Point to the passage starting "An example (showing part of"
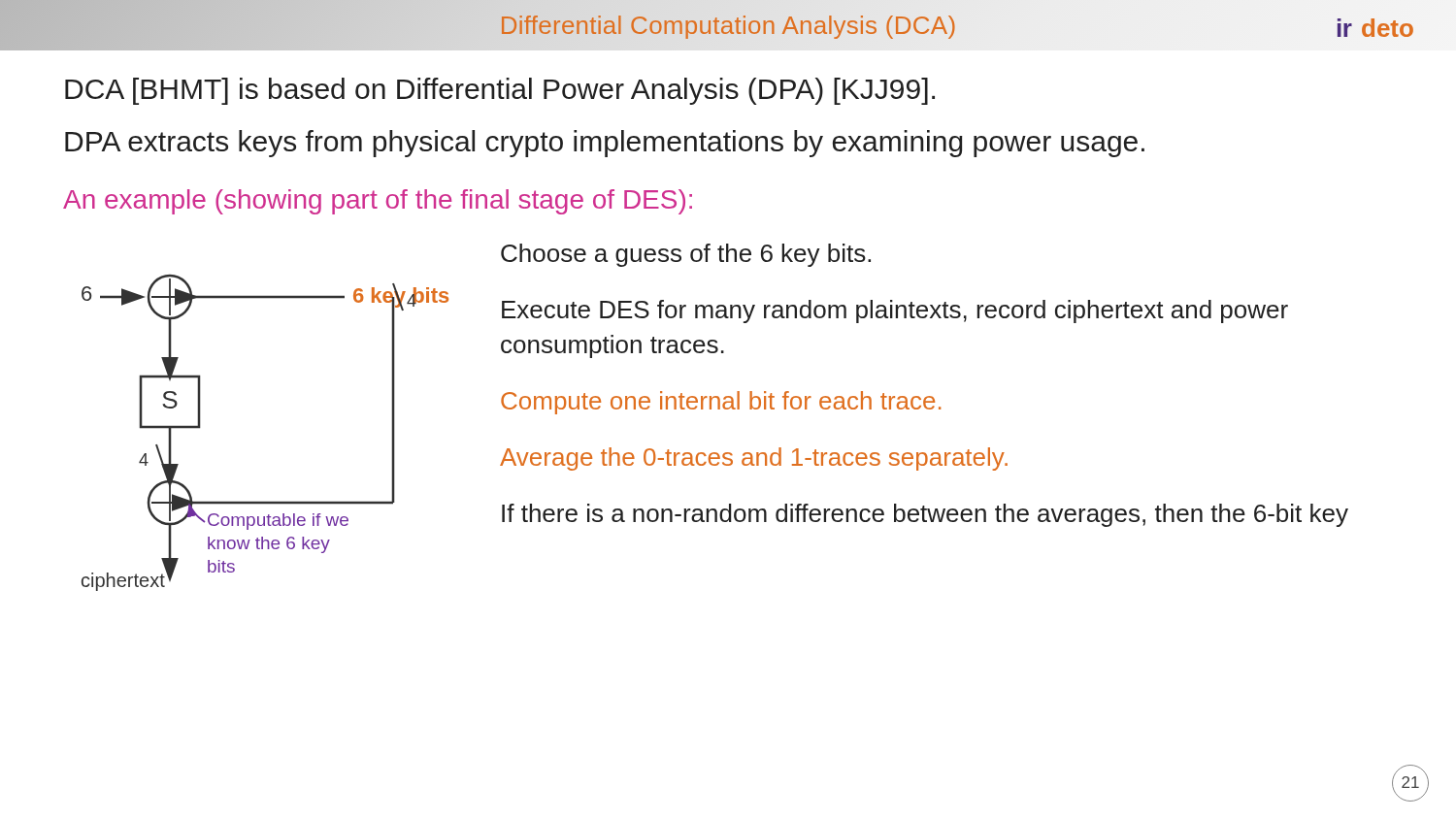Screen dimensions: 819x1456 379,200
